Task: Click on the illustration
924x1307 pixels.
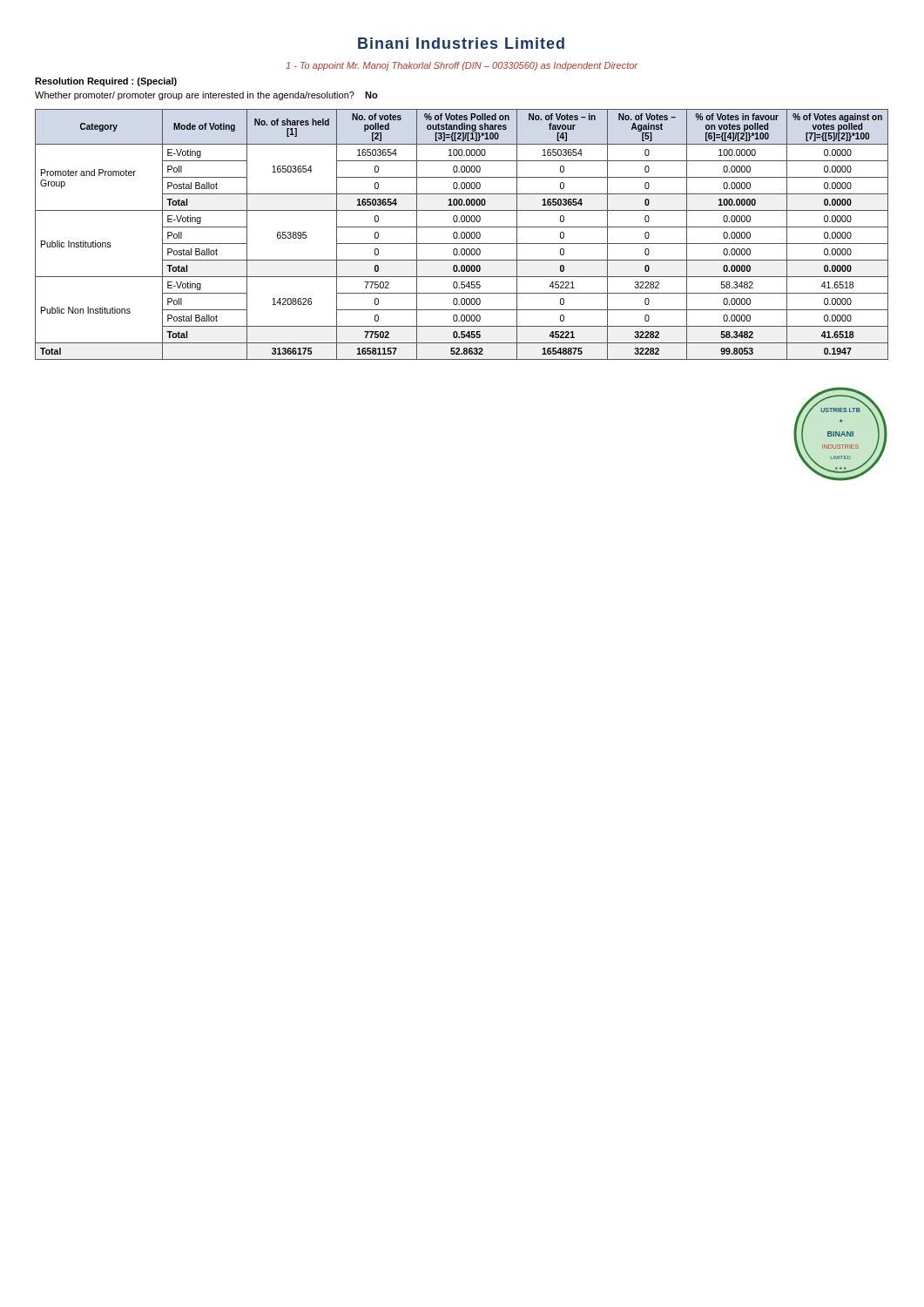Action: (462, 435)
